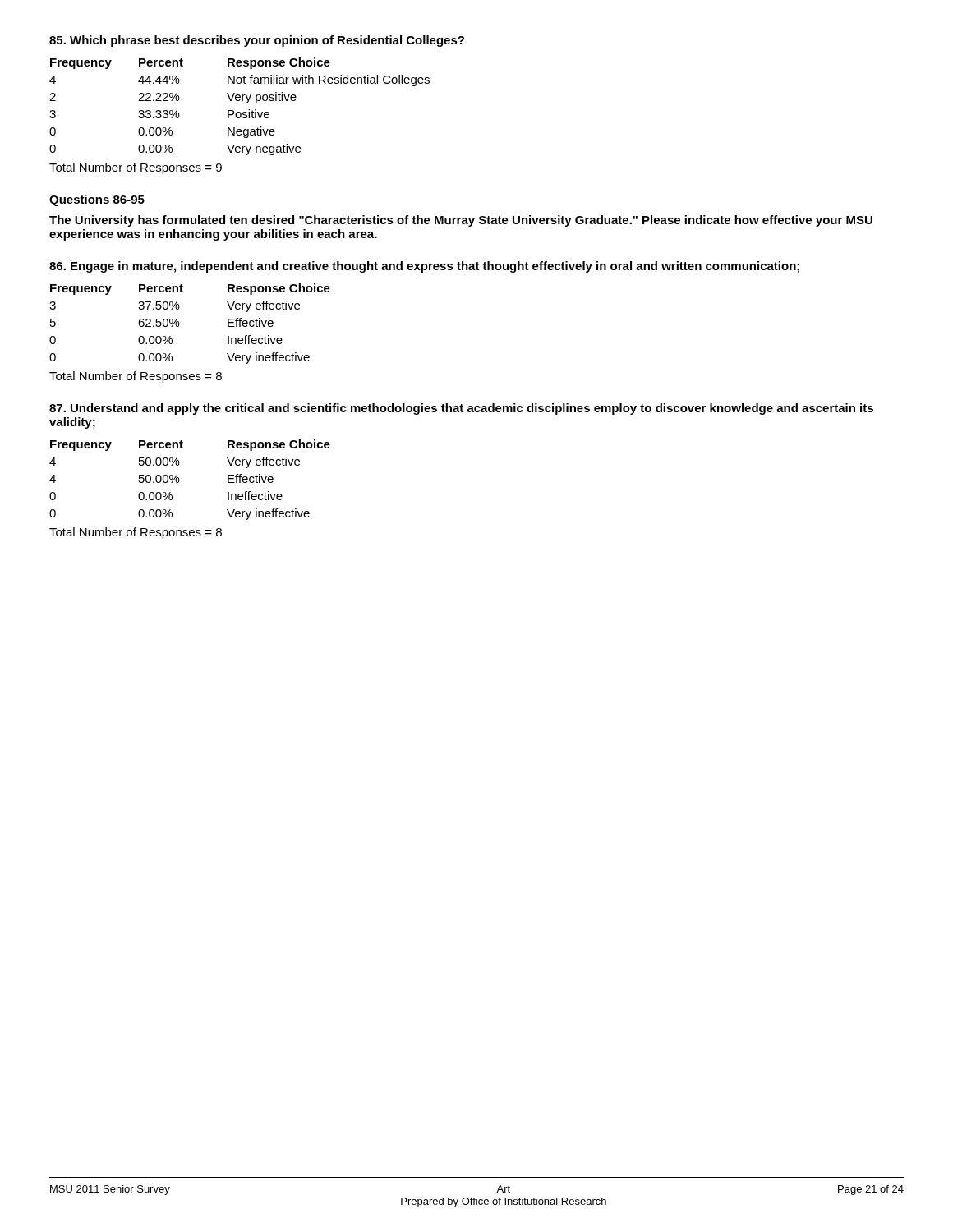Click on the element starting "86. Engage in mature, independent and creative thought"
Screen dimensions: 1232x953
point(425,266)
